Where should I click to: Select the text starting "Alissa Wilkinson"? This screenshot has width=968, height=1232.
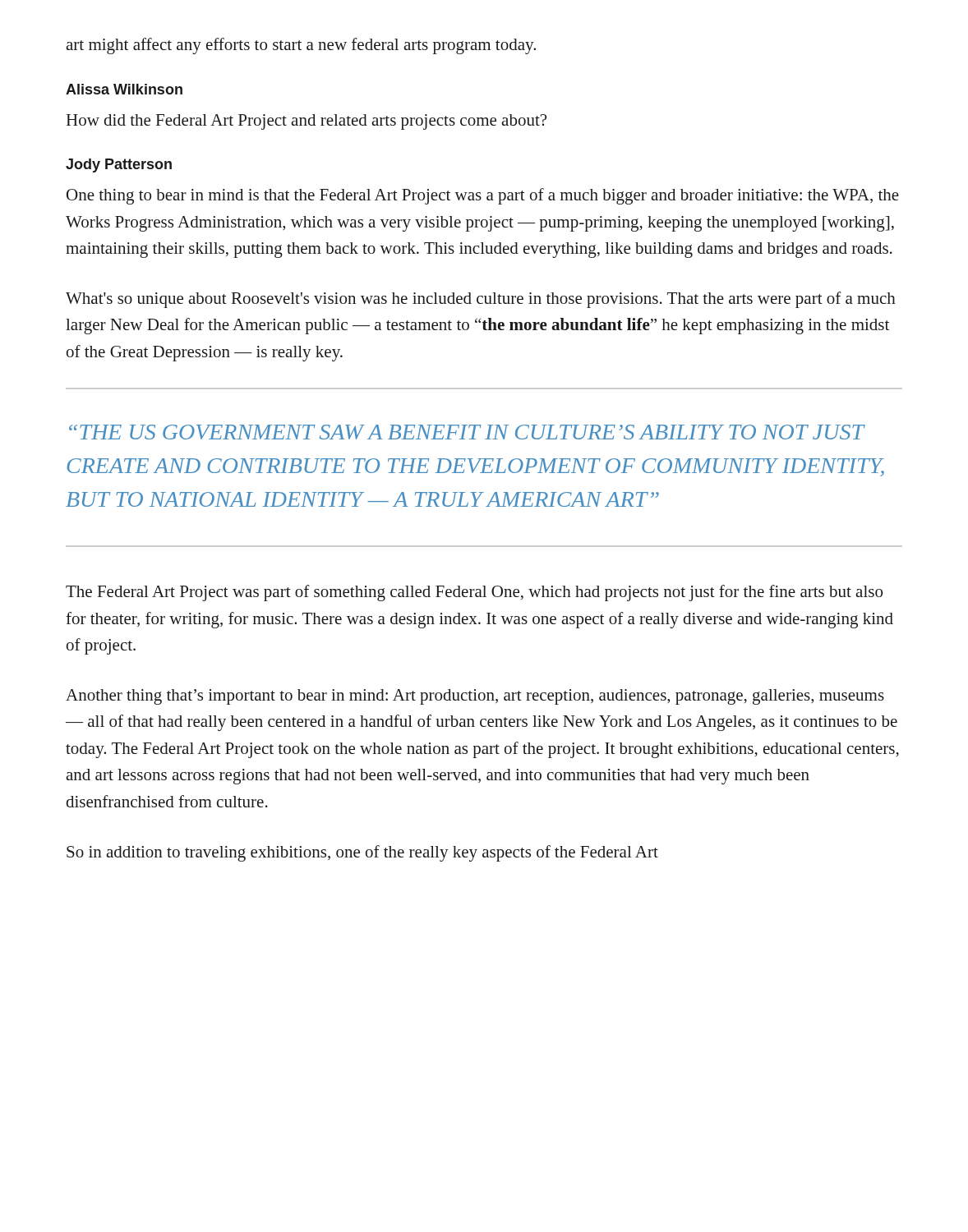click(124, 89)
